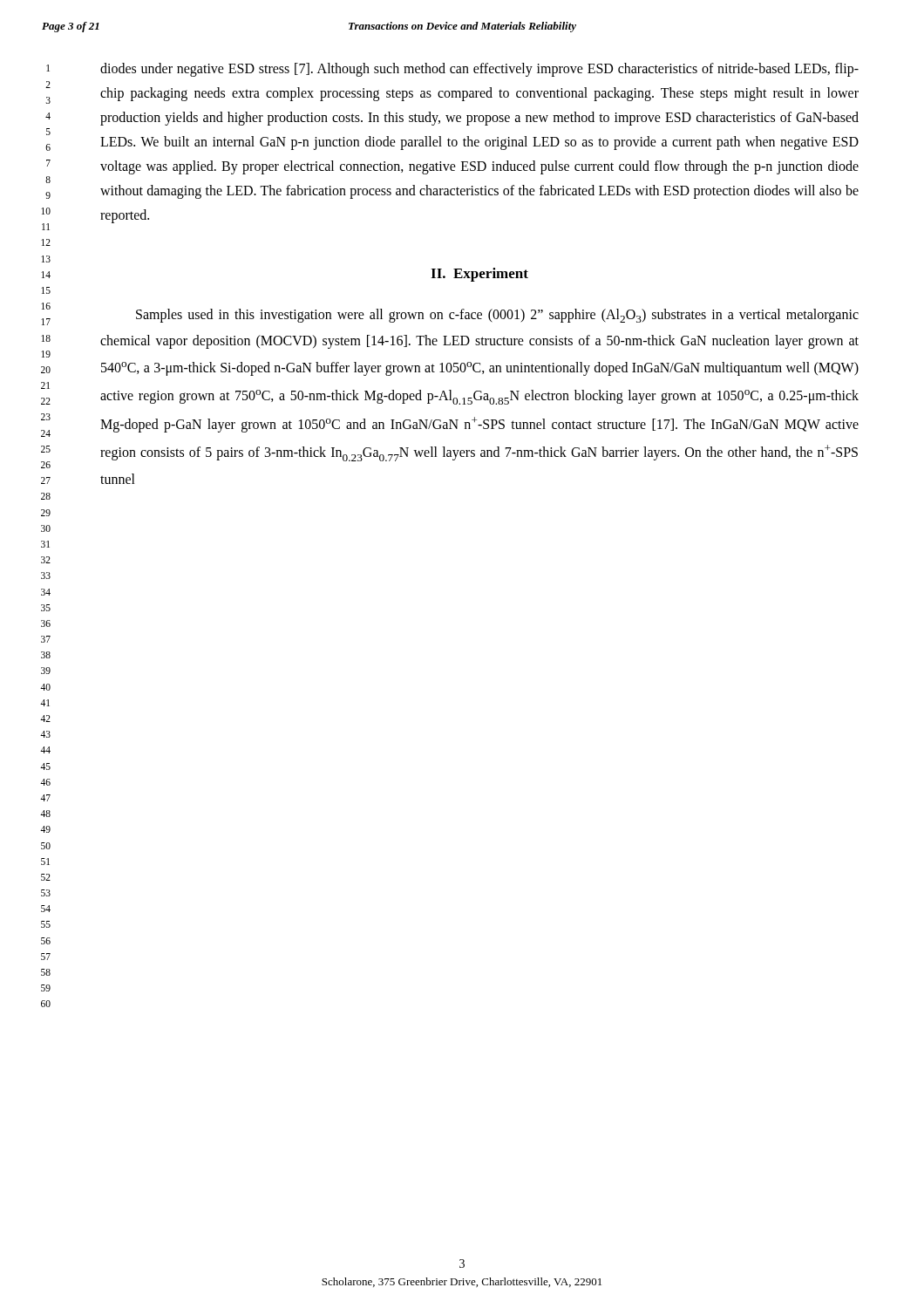This screenshot has width=924, height=1308.
Task: Point to the block beginning "Samples used in this investigation were all grown"
Action: pyautogui.click(x=479, y=396)
